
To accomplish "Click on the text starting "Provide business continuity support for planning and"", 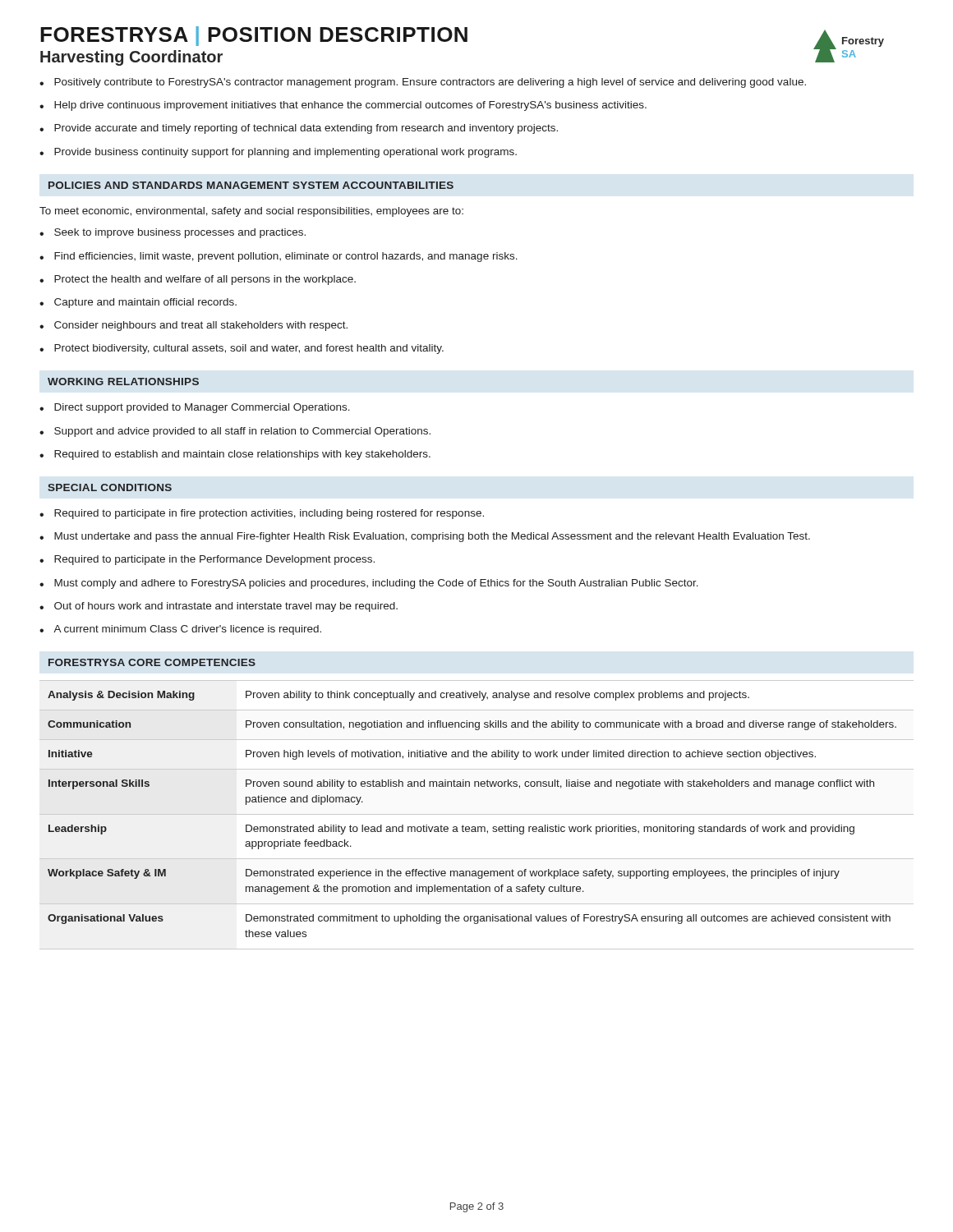I will click(476, 153).
